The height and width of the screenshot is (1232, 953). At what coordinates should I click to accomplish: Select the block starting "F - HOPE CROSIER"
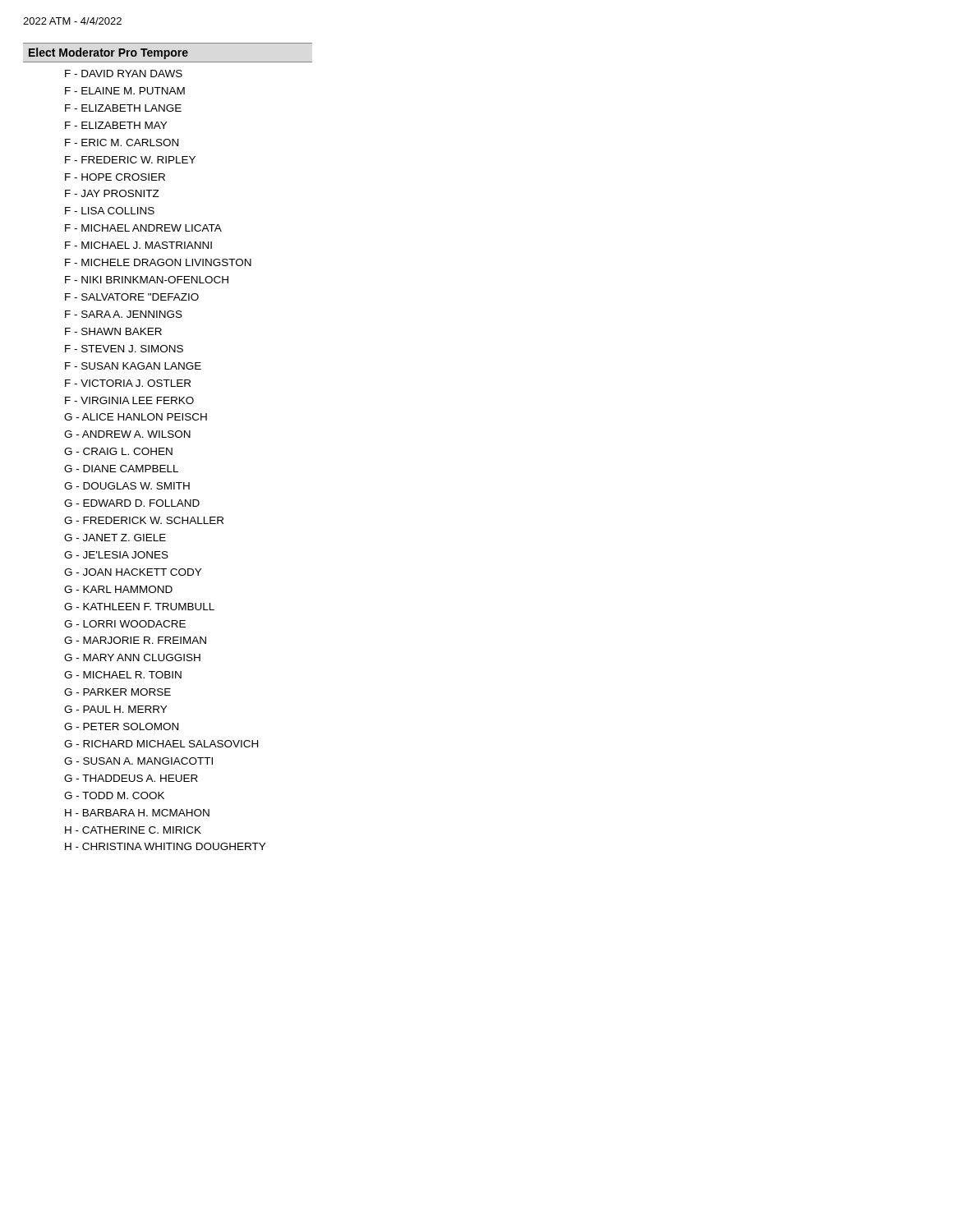point(115,177)
